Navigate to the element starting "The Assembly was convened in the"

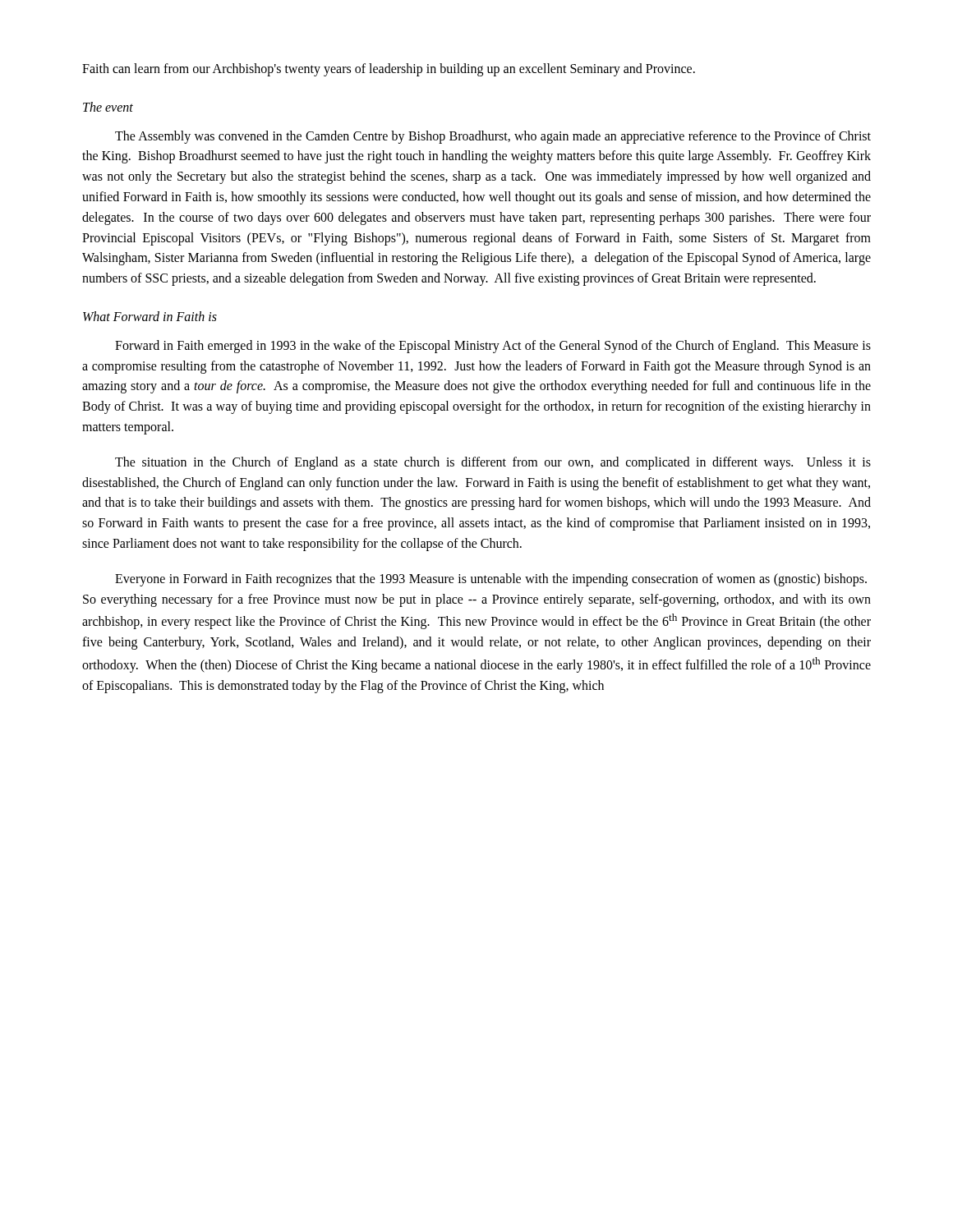pos(476,208)
